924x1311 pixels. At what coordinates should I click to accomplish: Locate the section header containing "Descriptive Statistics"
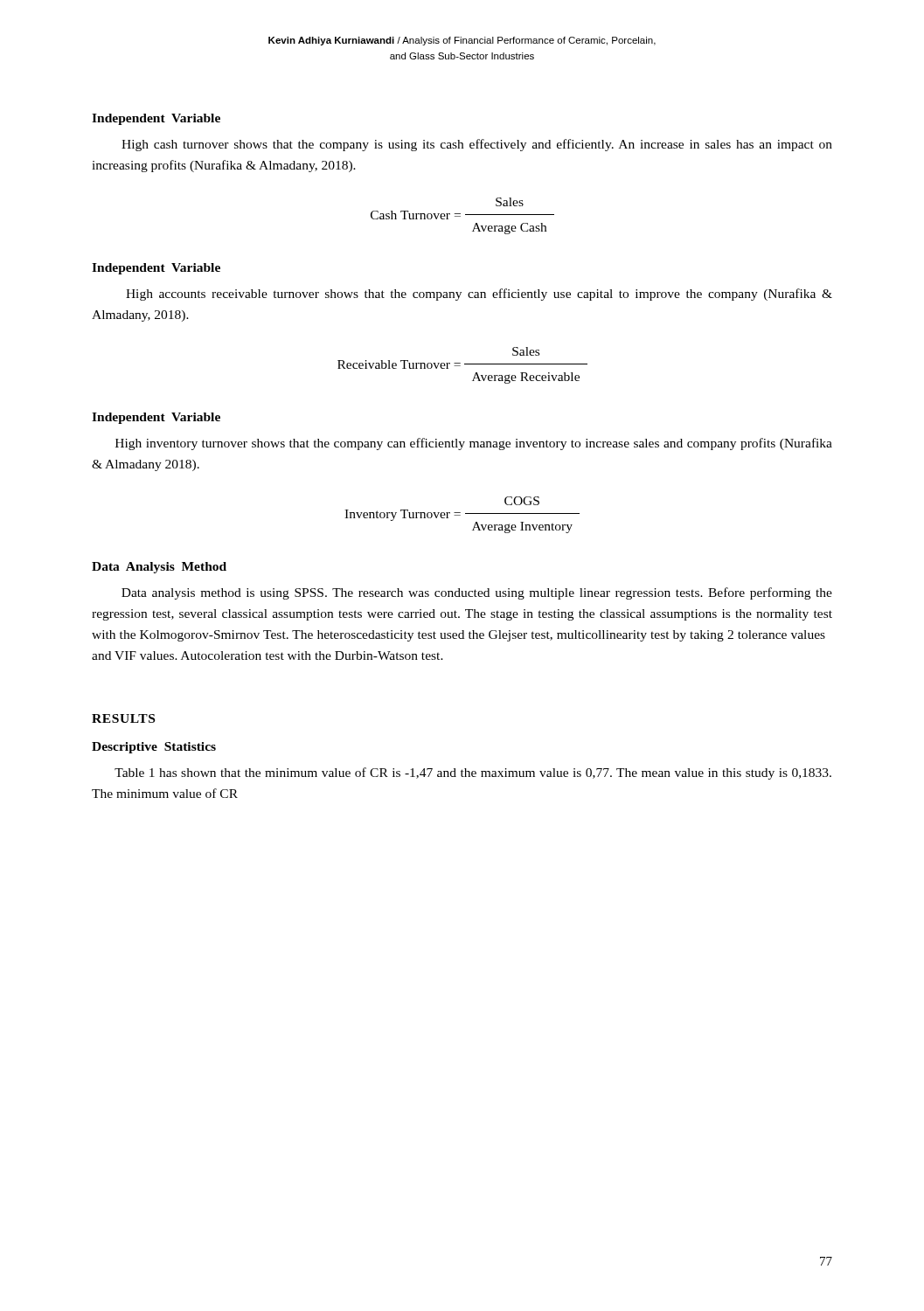pos(154,746)
